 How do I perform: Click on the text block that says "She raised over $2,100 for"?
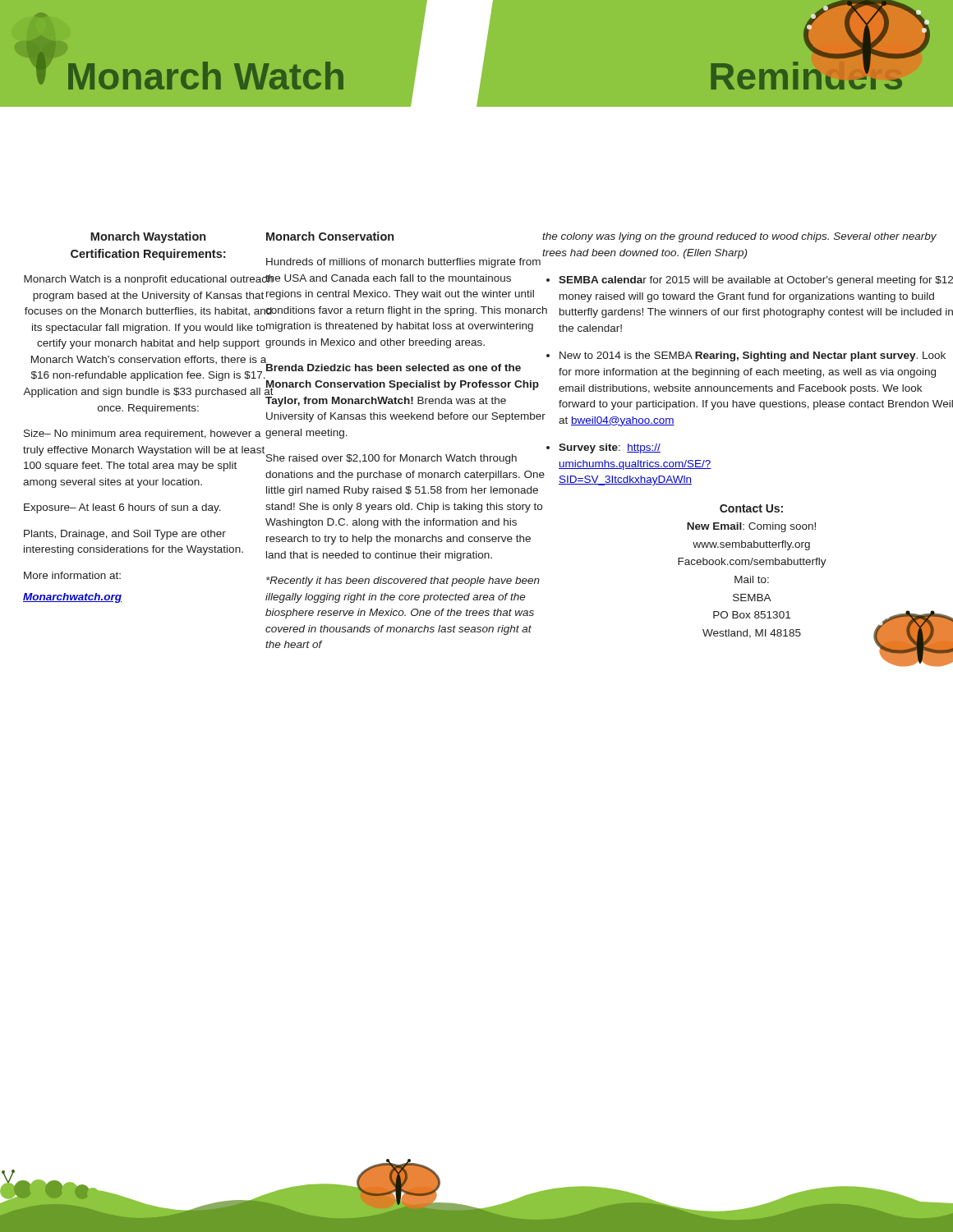point(405,506)
